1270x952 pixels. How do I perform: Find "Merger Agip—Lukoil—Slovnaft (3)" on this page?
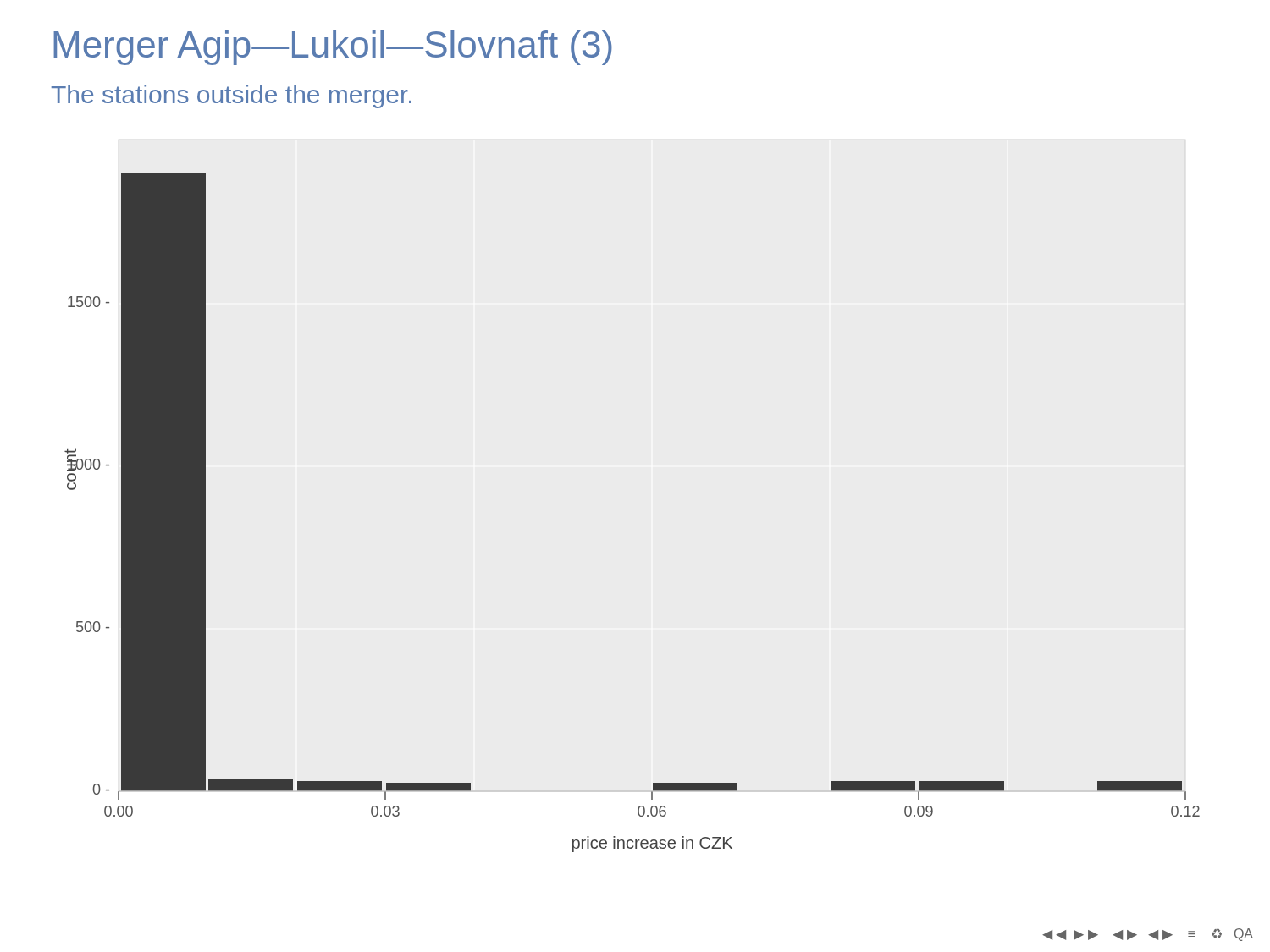click(x=332, y=44)
